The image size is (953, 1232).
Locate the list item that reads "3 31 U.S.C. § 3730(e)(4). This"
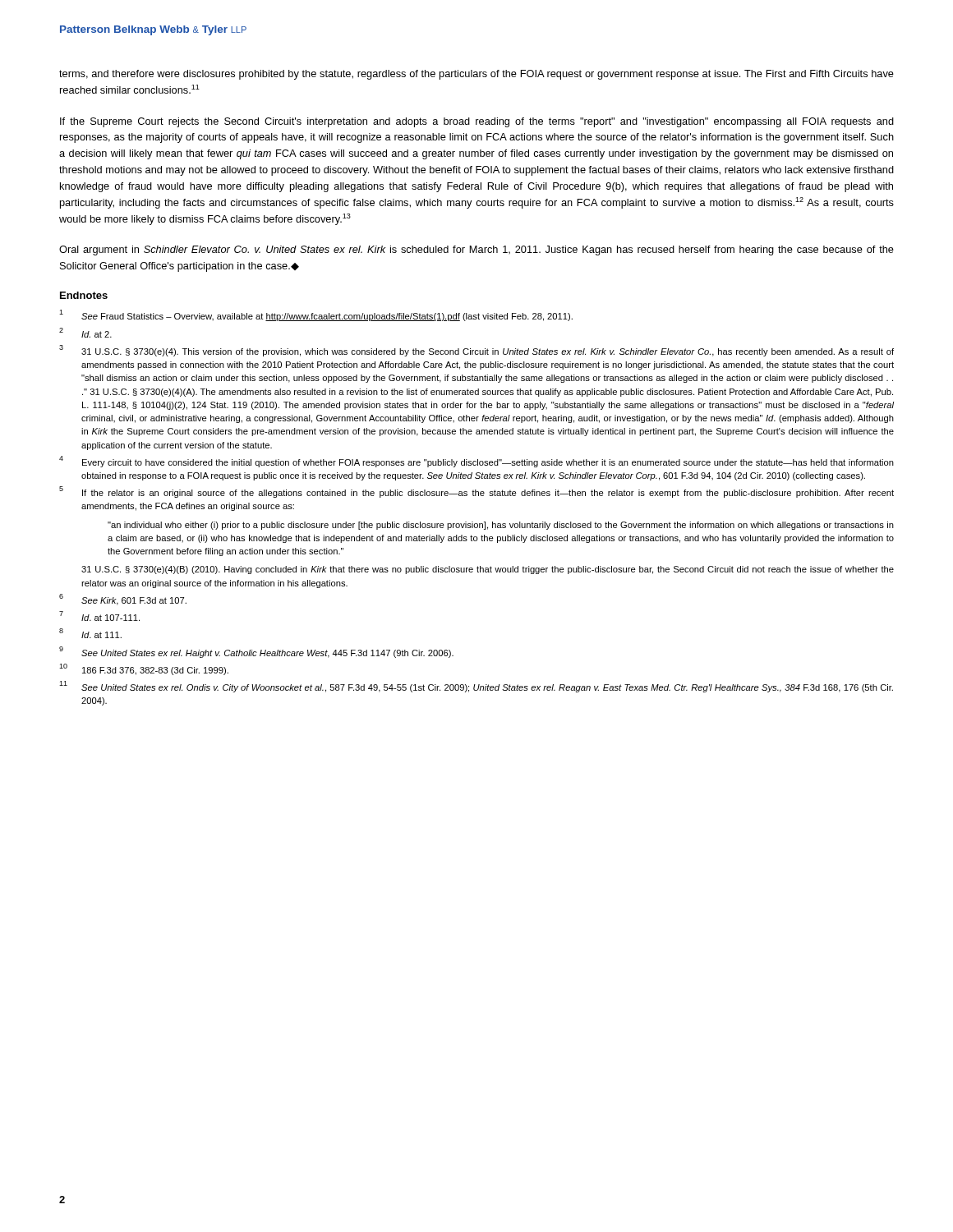point(476,398)
